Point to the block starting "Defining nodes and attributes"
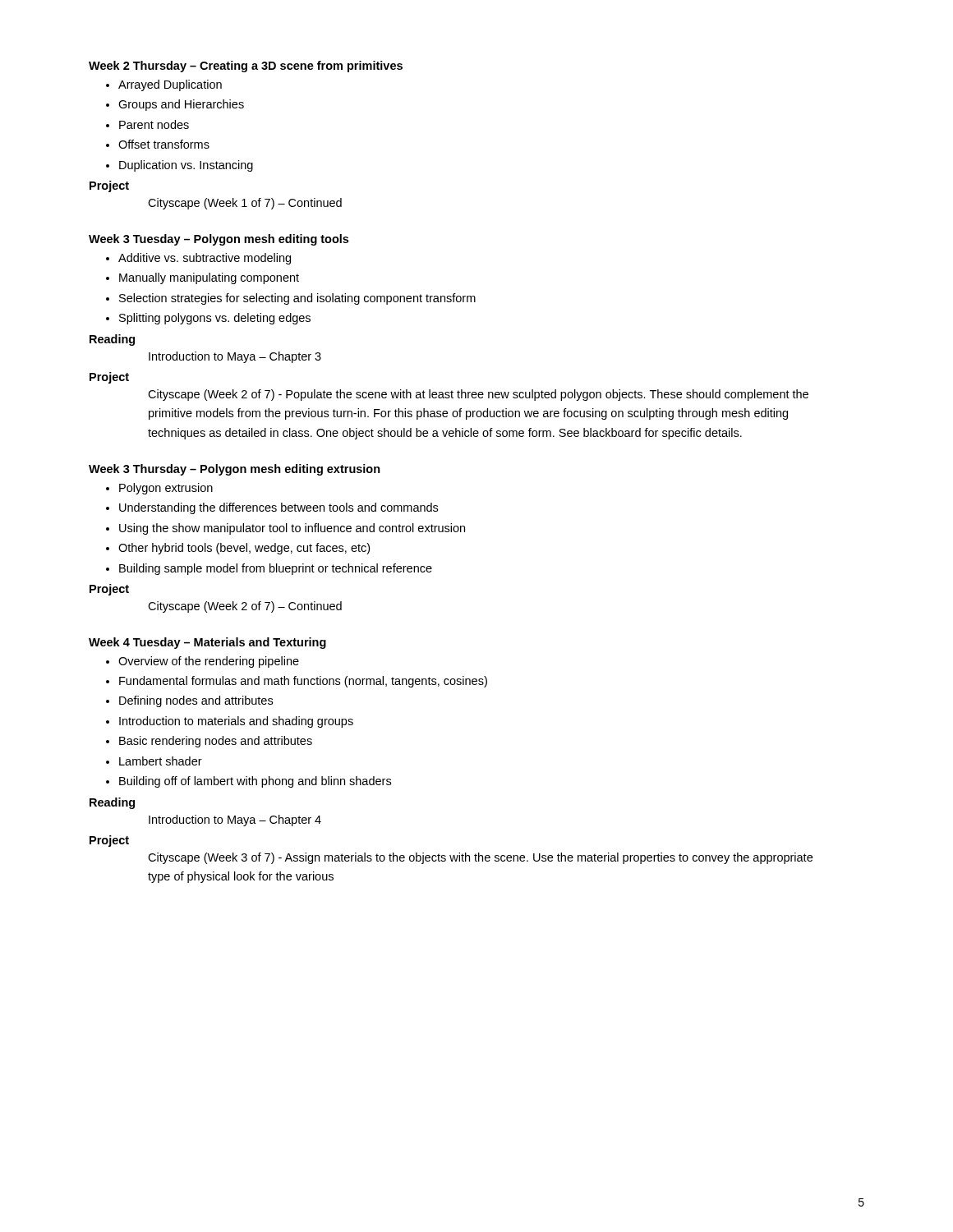This screenshot has width=953, height=1232. tap(196, 701)
